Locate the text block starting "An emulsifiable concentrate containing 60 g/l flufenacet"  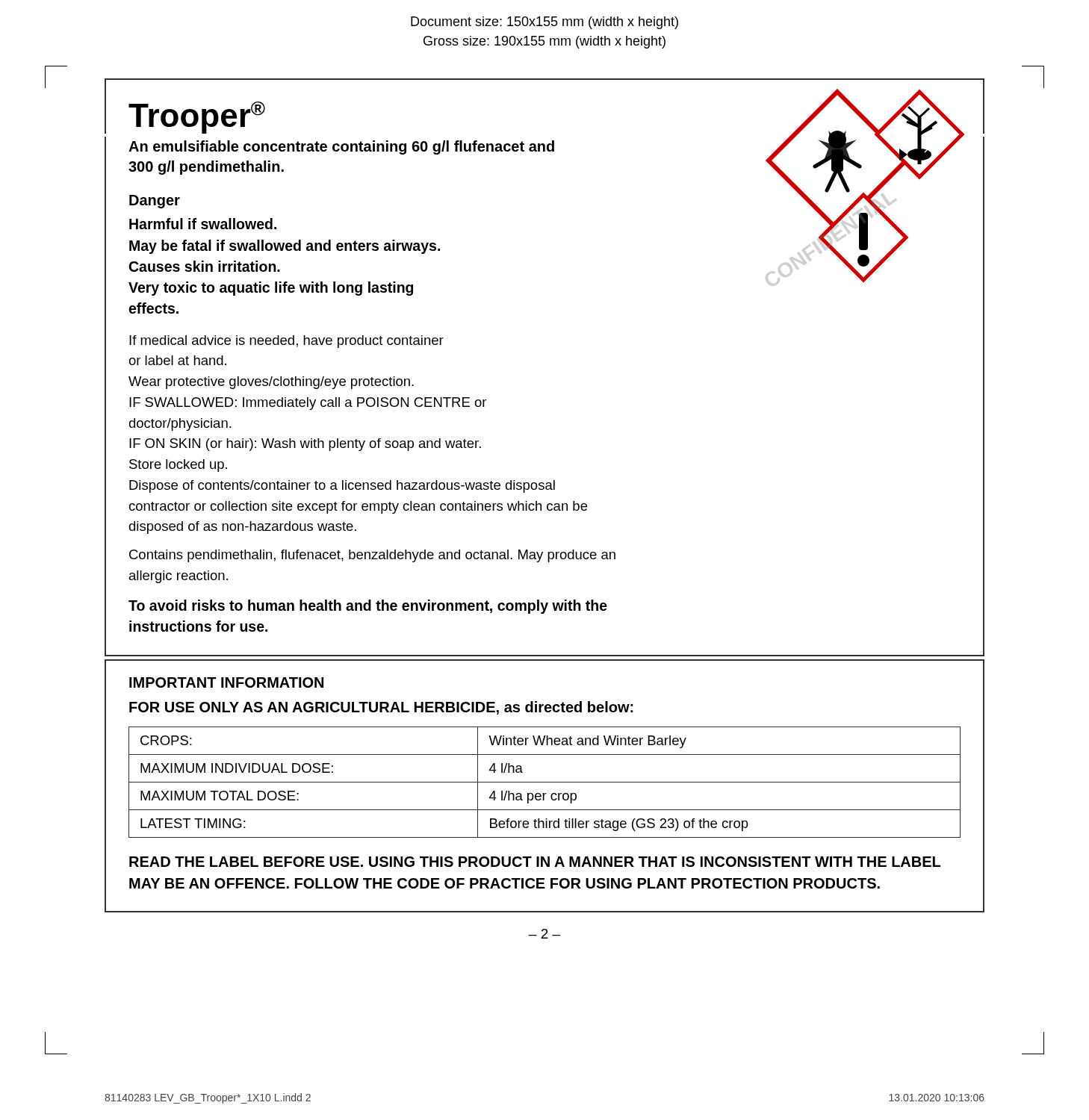342,157
